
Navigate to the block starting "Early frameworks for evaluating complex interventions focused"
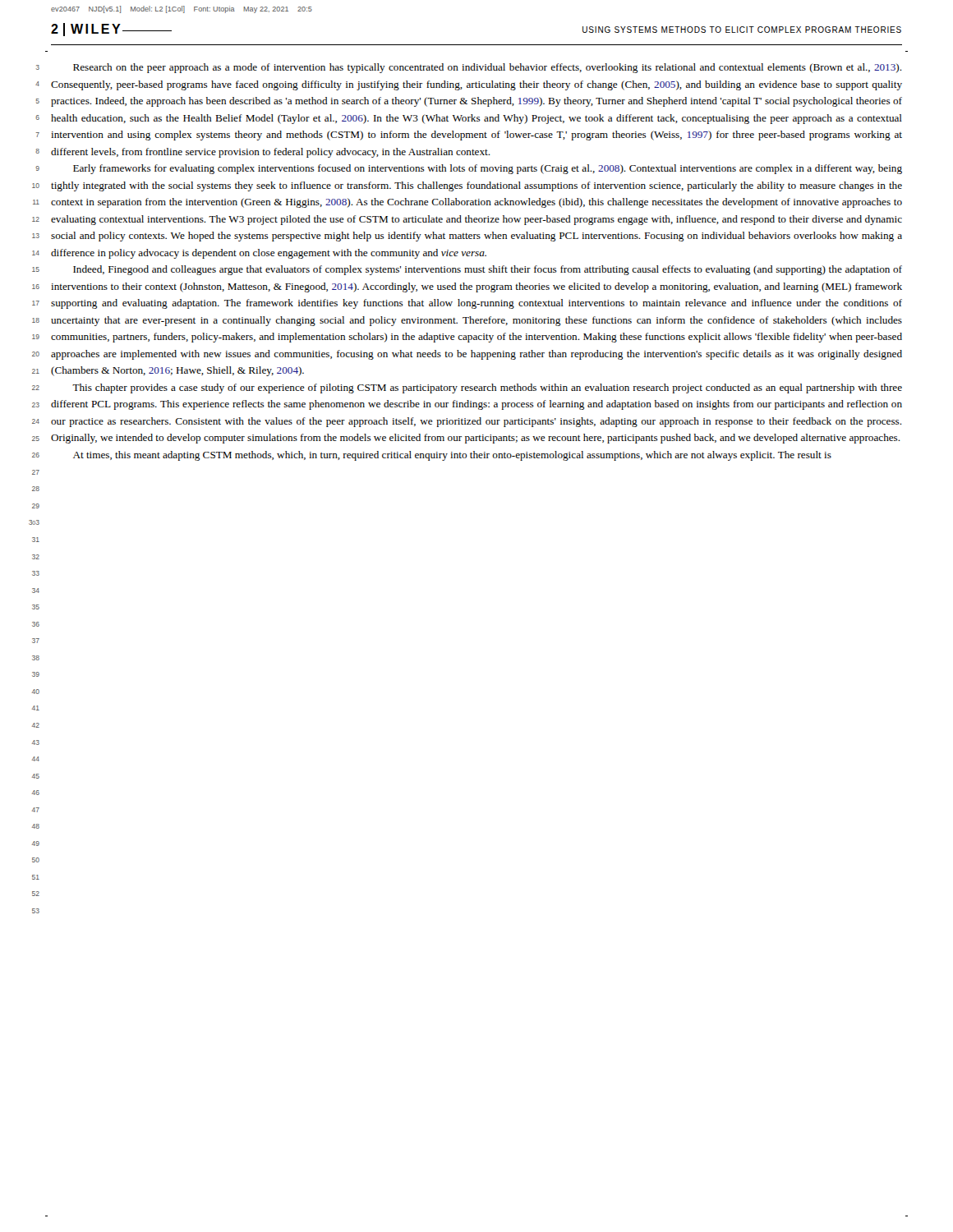(x=476, y=211)
